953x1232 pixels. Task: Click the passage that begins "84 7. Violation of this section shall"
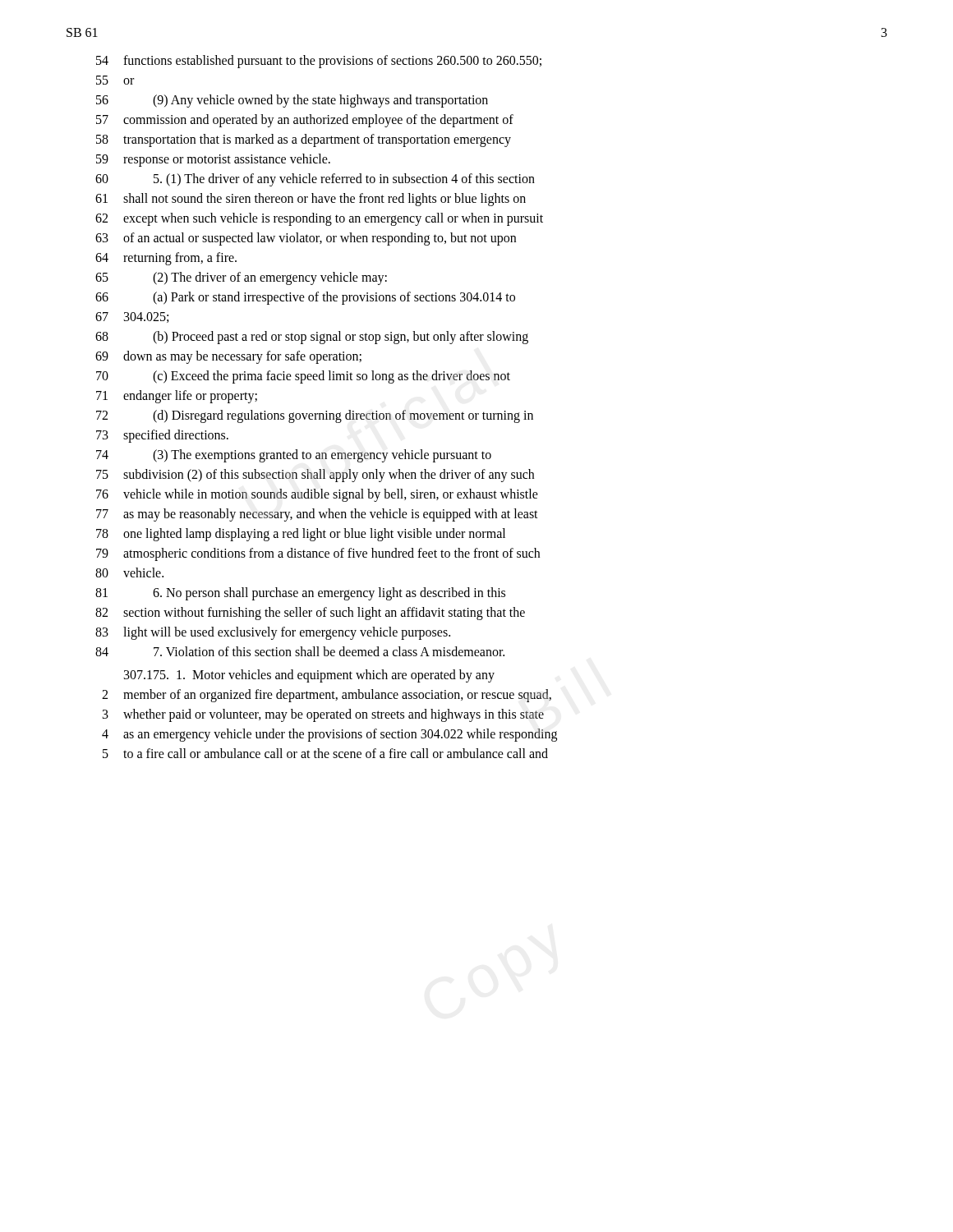tap(476, 652)
